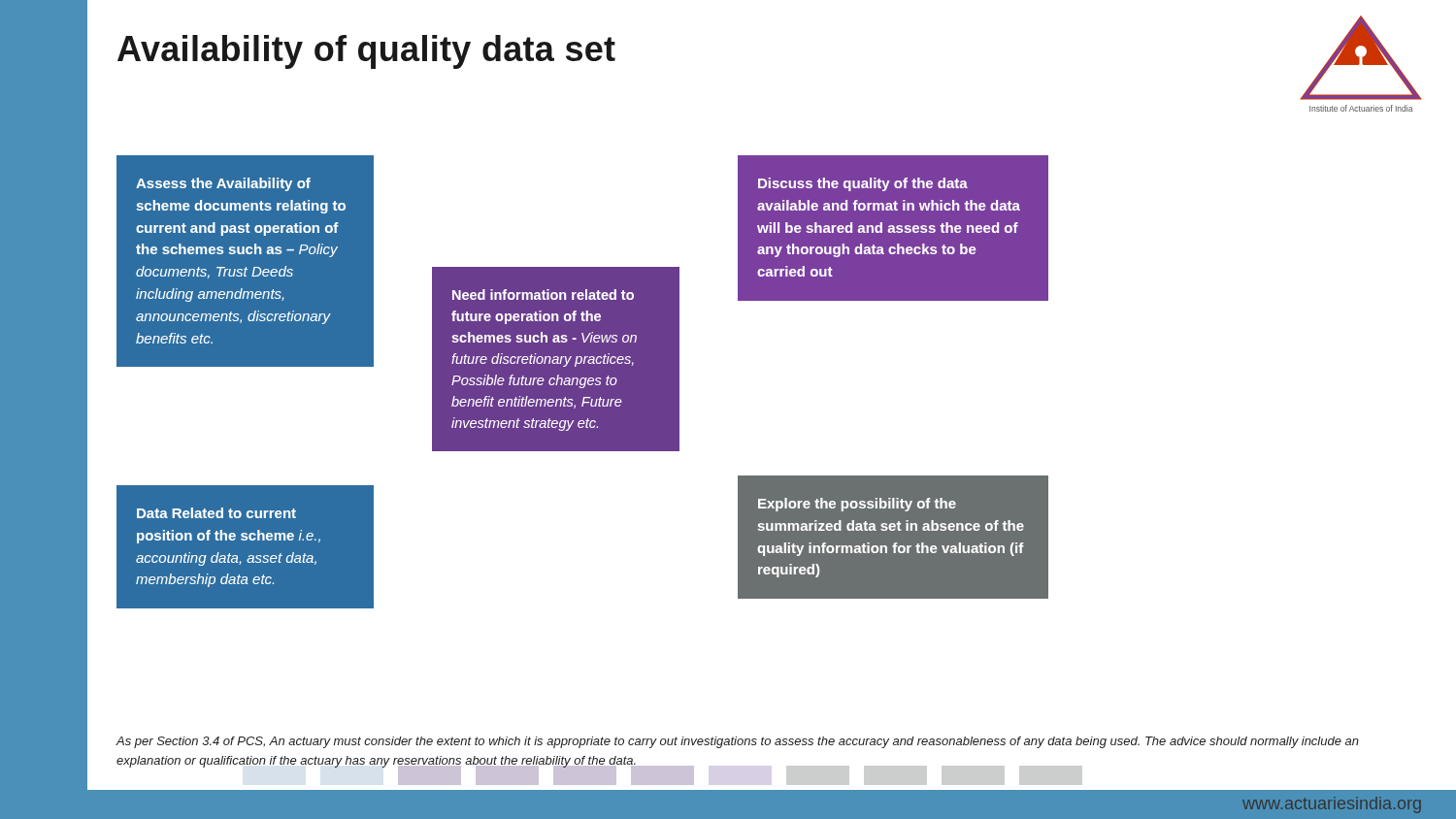This screenshot has width=1456, height=819.
Task: Locate the region starting "Explore the possibility"
Action: pos(891,536)
